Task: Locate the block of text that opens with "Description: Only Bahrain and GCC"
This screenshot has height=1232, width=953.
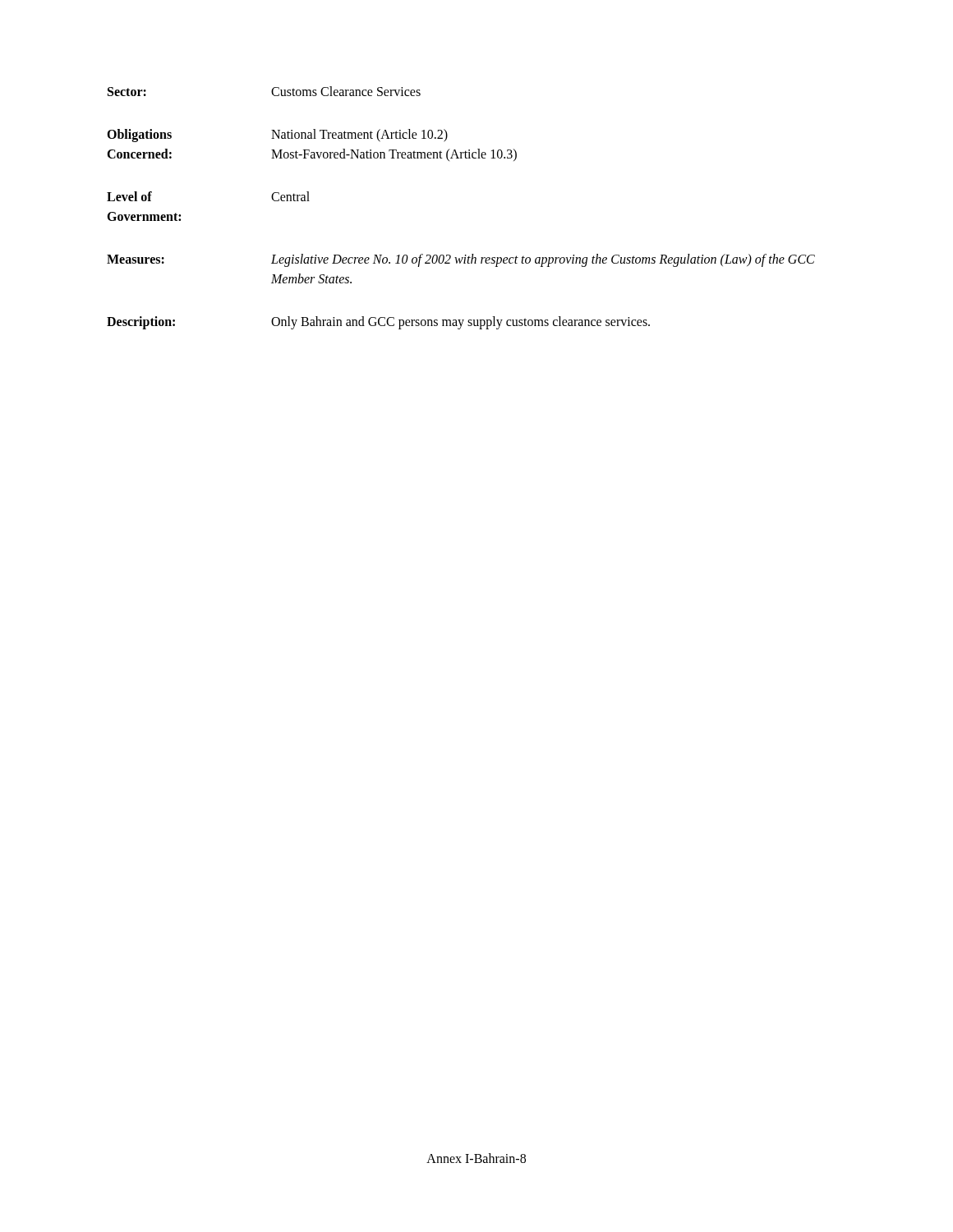Action: [476, 322]
